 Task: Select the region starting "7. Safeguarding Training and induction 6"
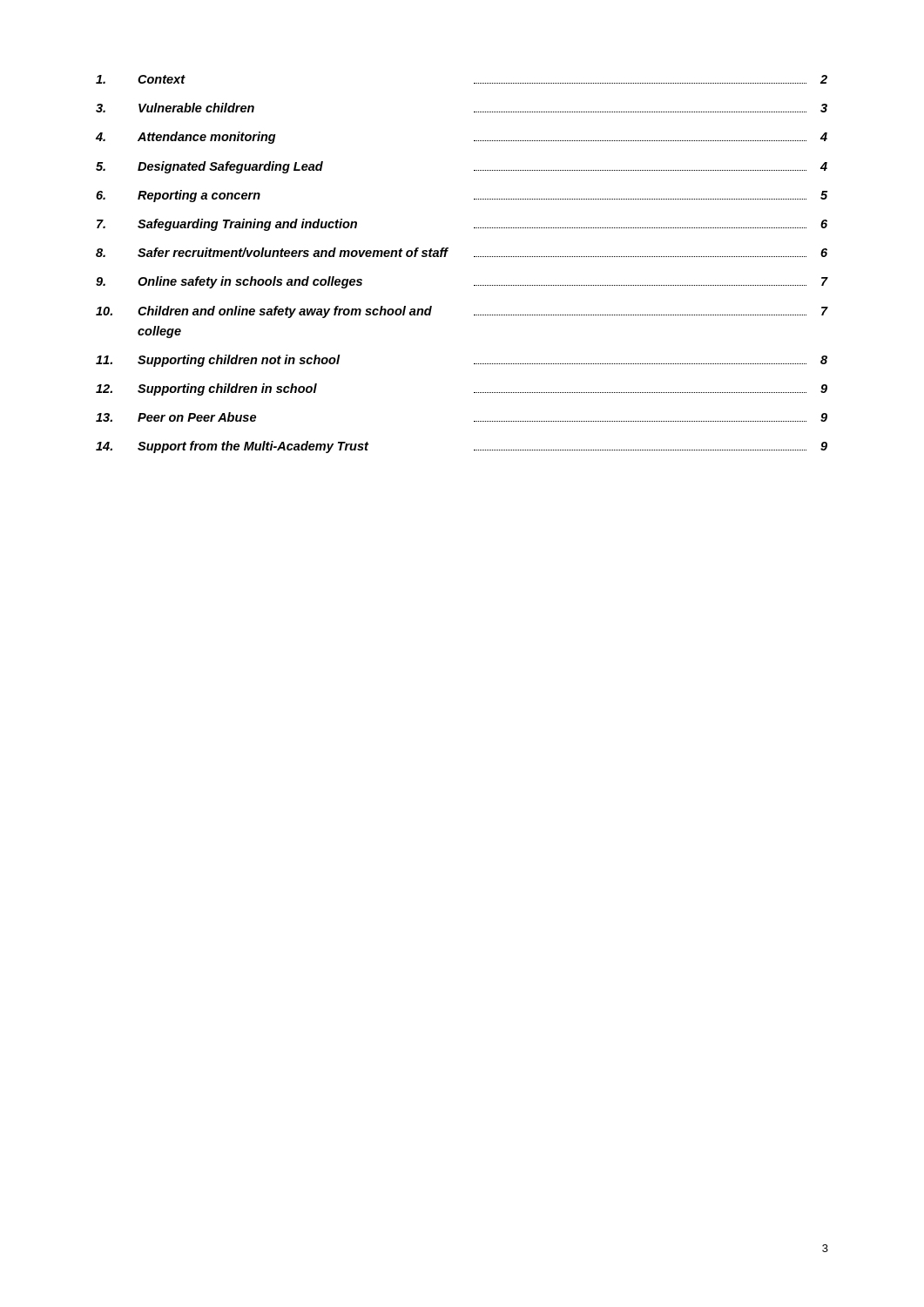coord(247,224)
